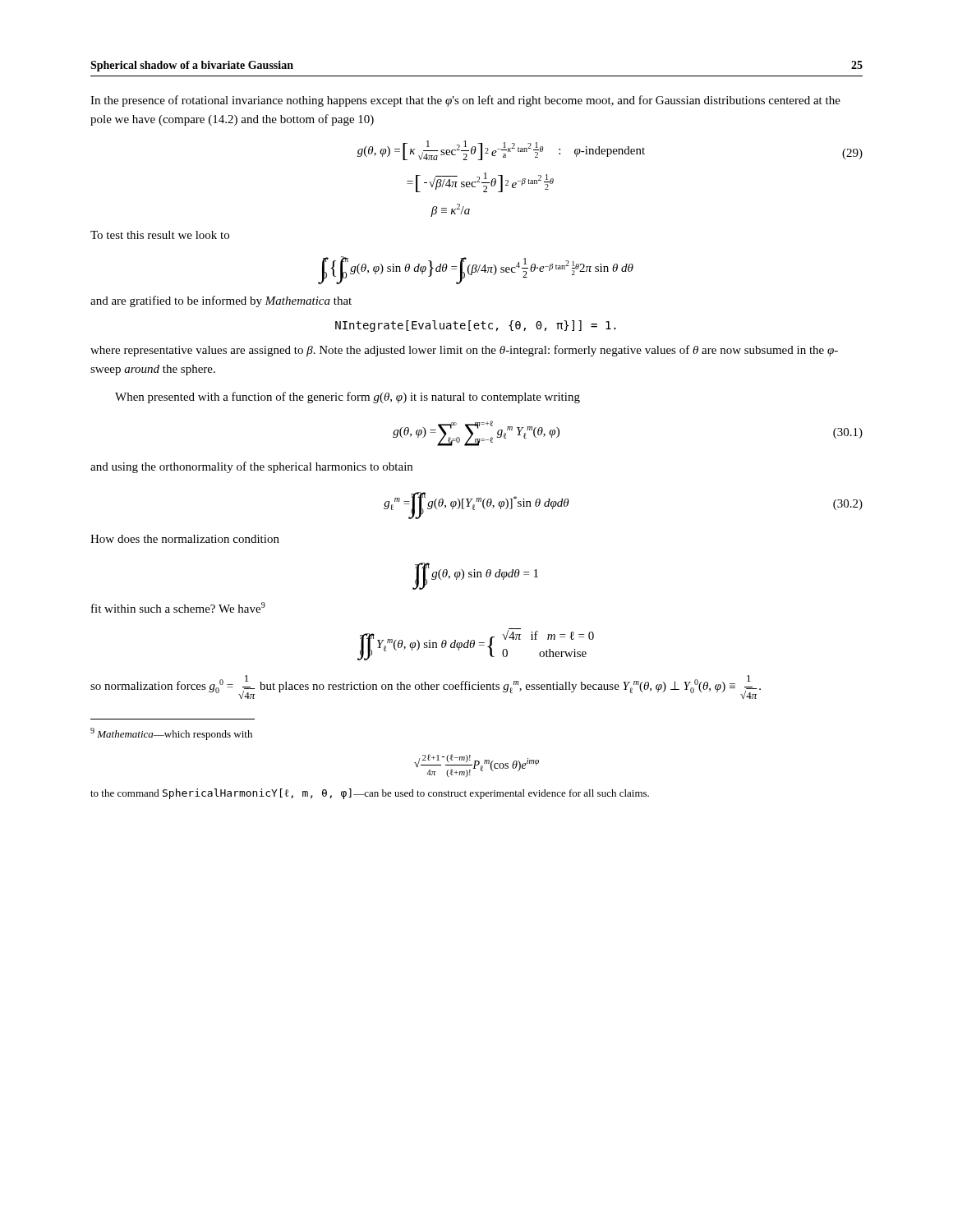Select the text block with the text "and are gratified to be informed by Mathematica"

click(x=221, y=301)
